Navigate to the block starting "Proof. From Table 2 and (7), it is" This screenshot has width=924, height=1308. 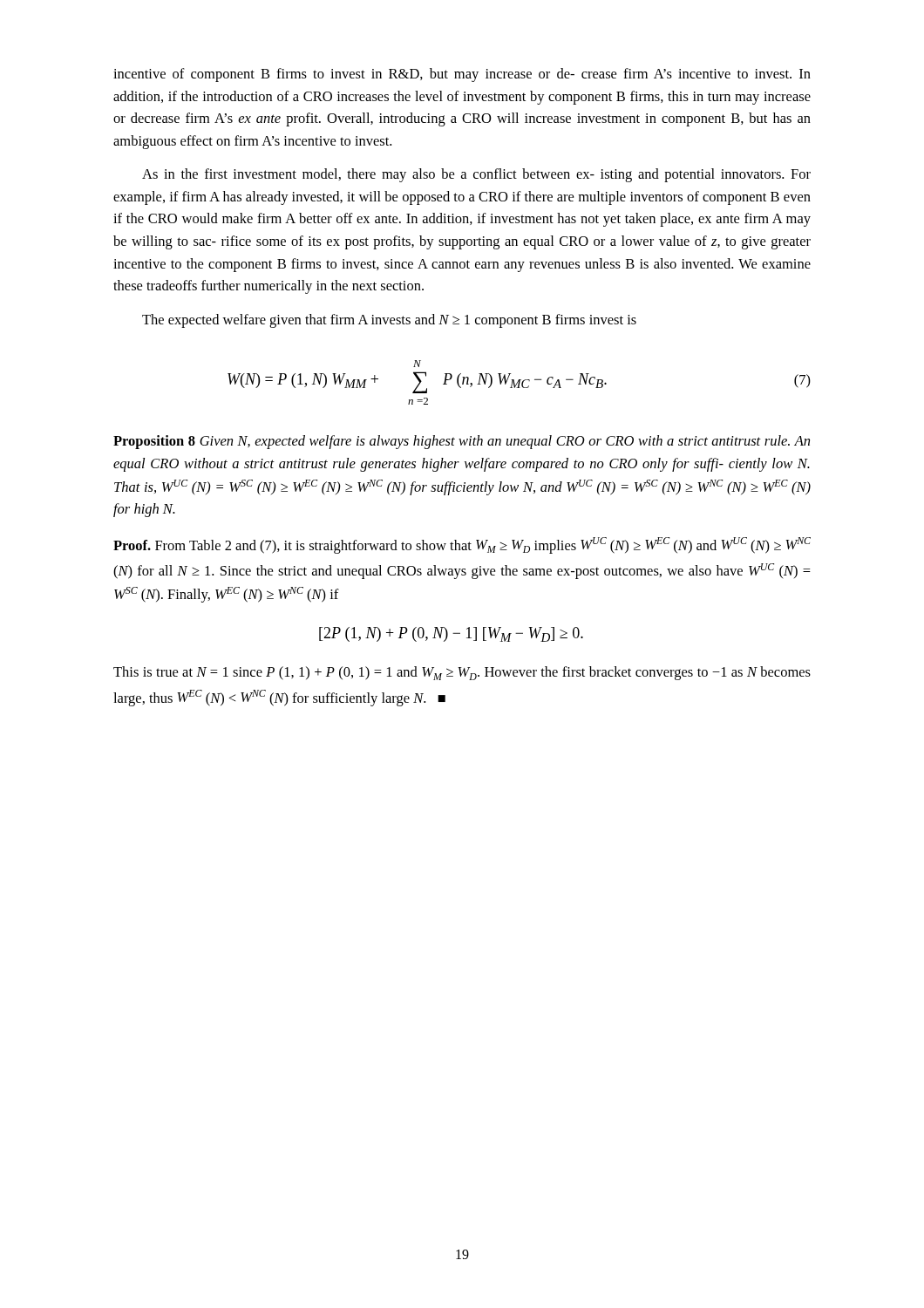point(462,569)
